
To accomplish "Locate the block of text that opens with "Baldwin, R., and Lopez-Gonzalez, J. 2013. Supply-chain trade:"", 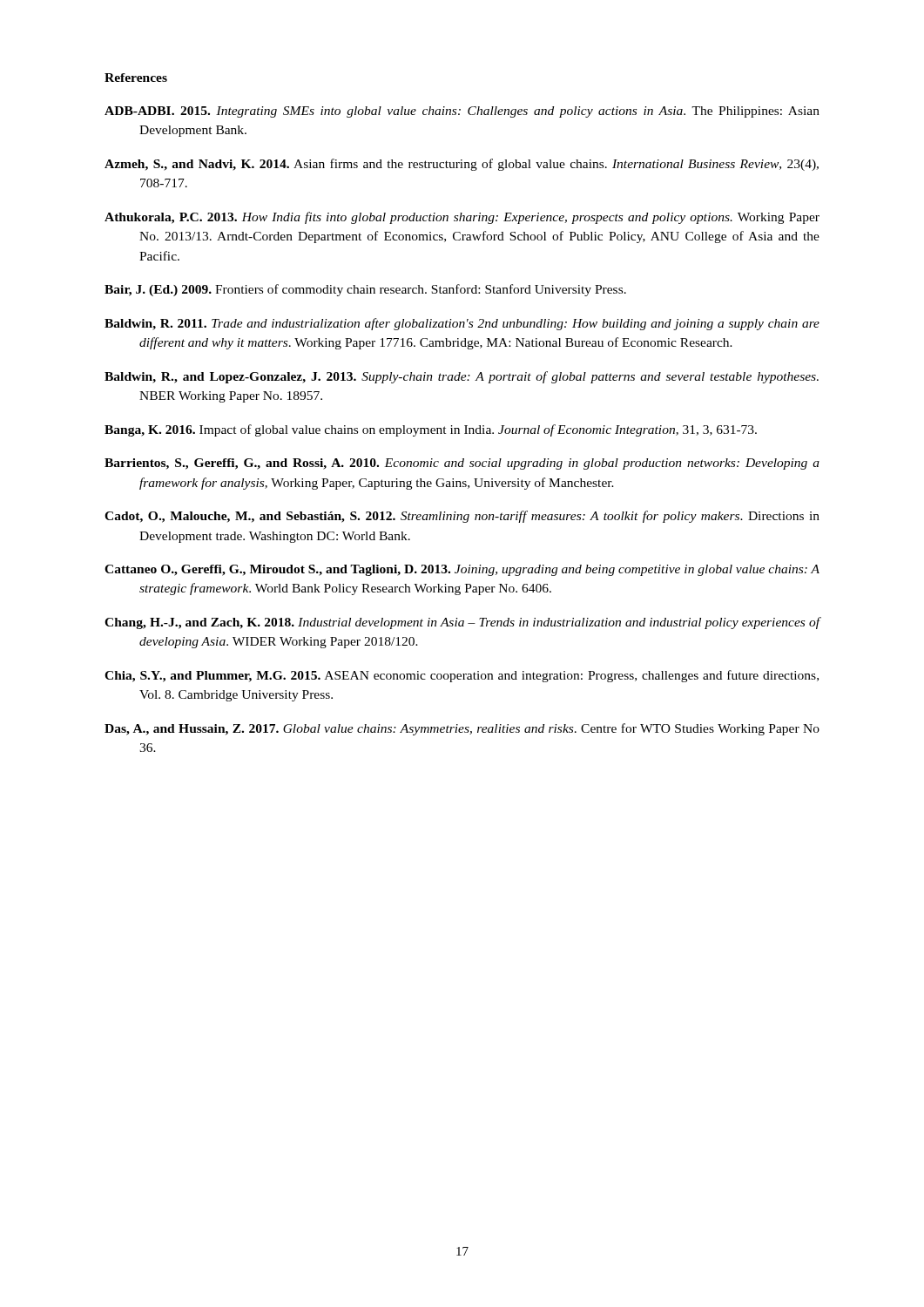I will coord(462,386).
